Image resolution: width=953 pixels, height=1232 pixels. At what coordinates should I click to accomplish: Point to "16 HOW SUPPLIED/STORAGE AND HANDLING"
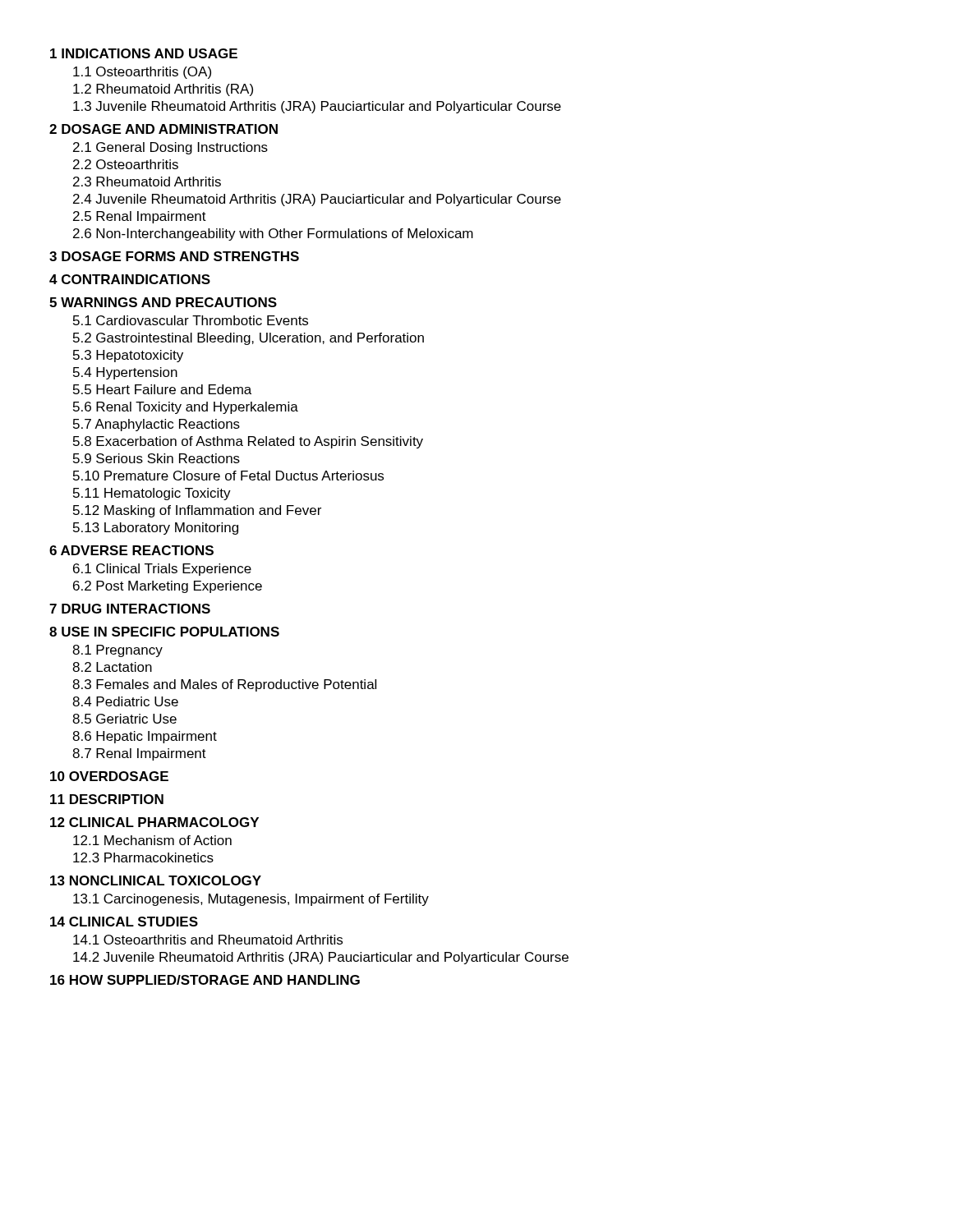[x=205, y=980]
